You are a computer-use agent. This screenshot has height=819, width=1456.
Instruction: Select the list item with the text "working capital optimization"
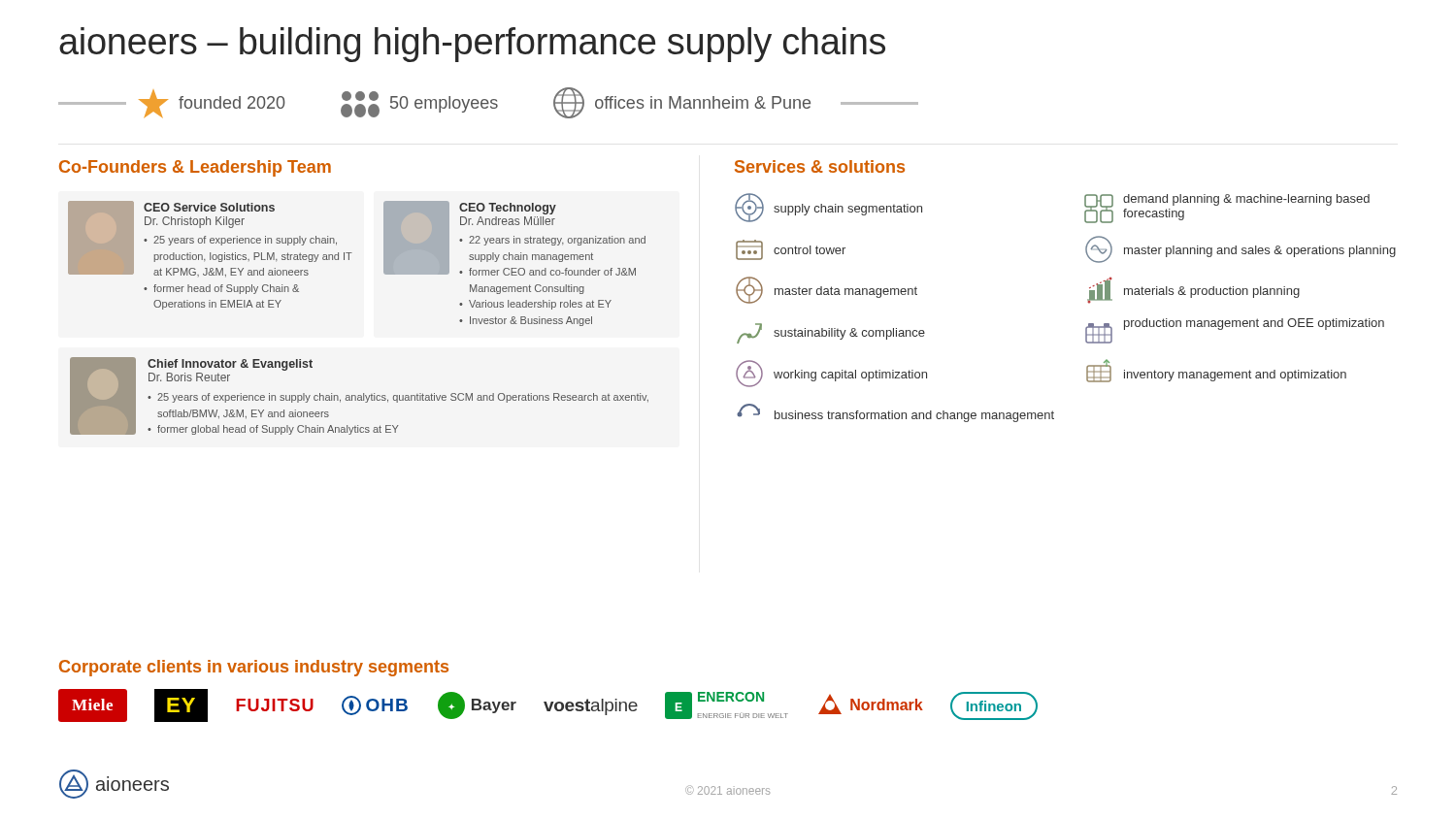[831, 374]
